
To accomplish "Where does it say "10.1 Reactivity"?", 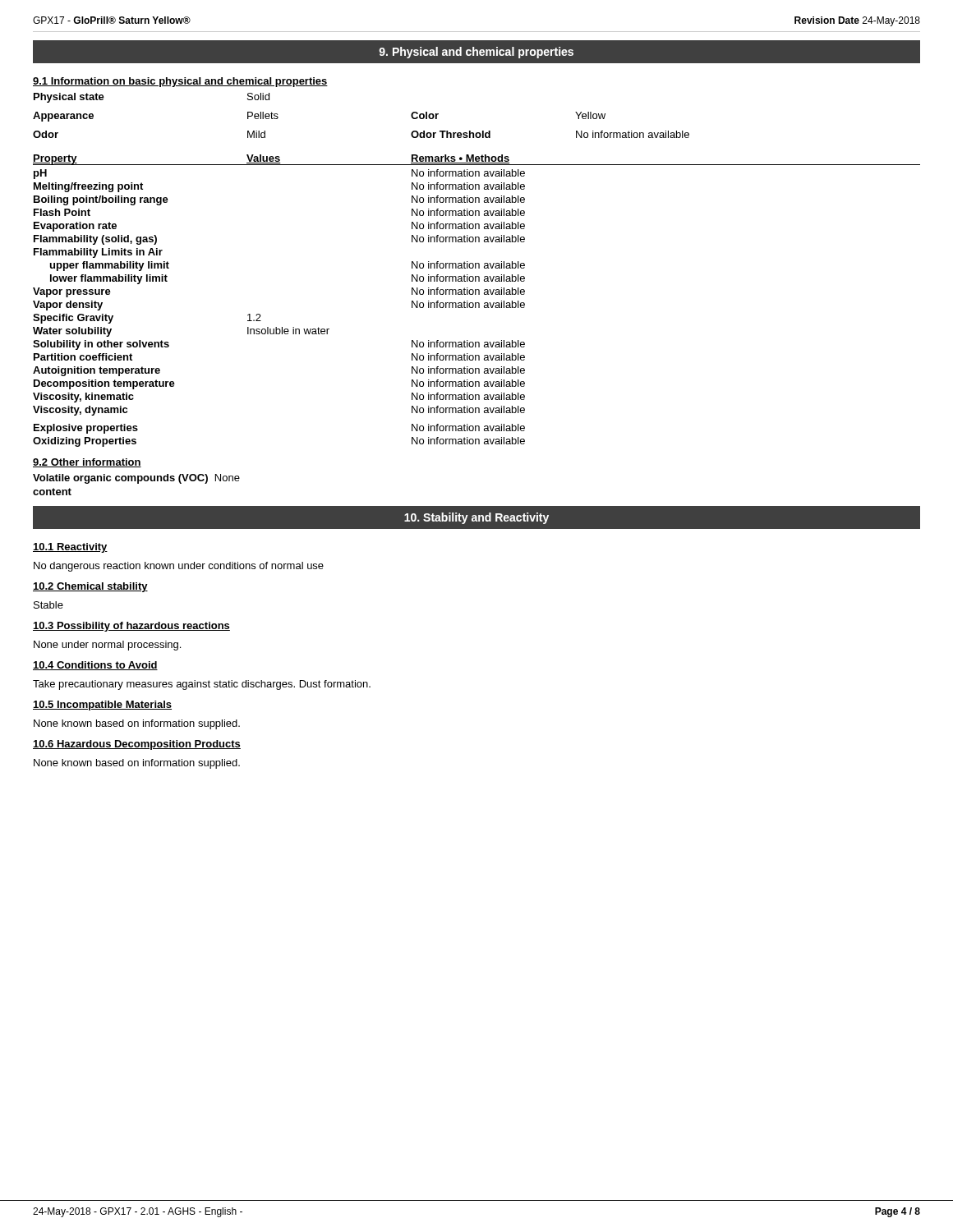I will coord(70,547).
